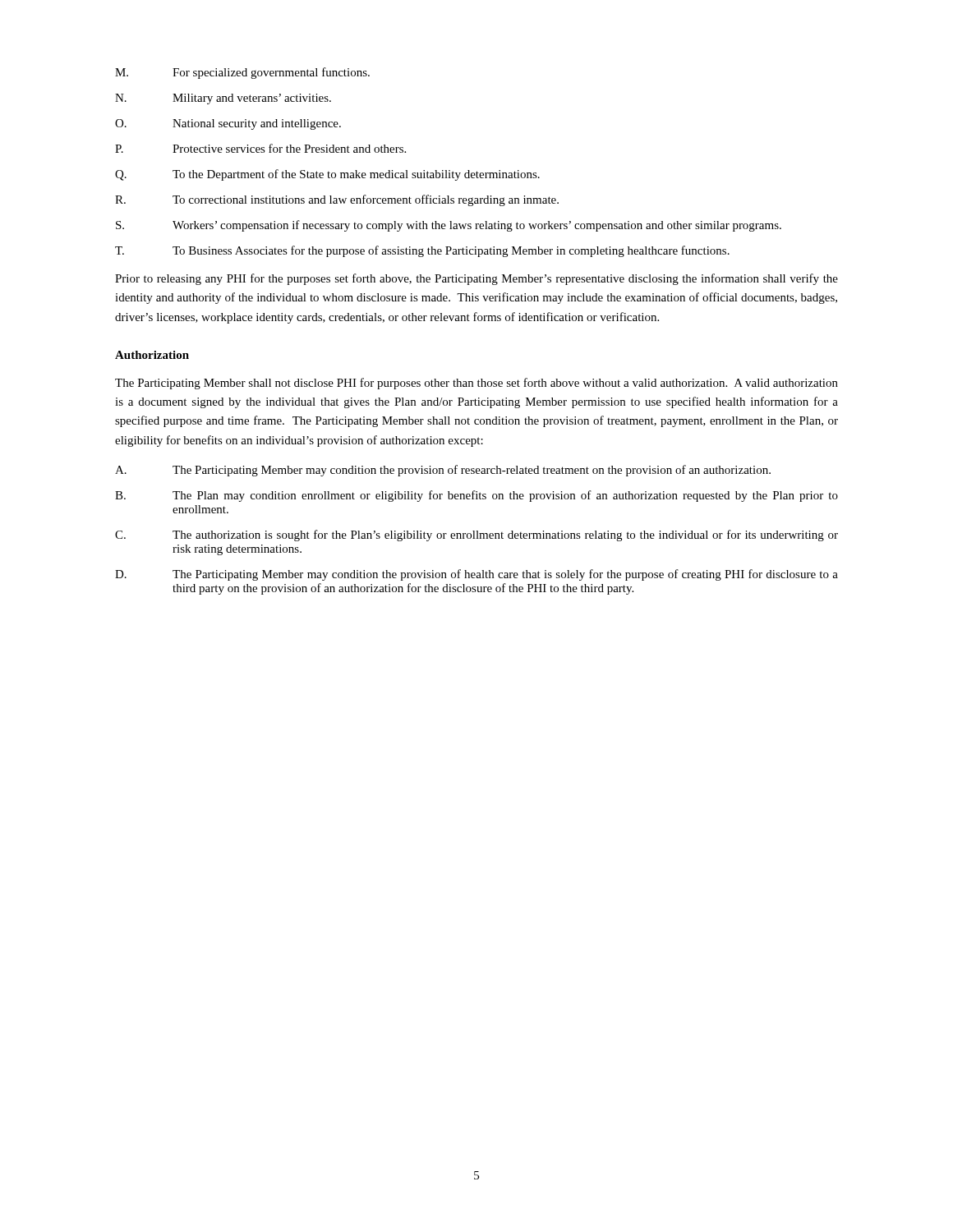Screen dimensions: 1232x953
Task: Locate the block of text that opens with "P. Protective services for the"
Action: click(x=260, y=148)
